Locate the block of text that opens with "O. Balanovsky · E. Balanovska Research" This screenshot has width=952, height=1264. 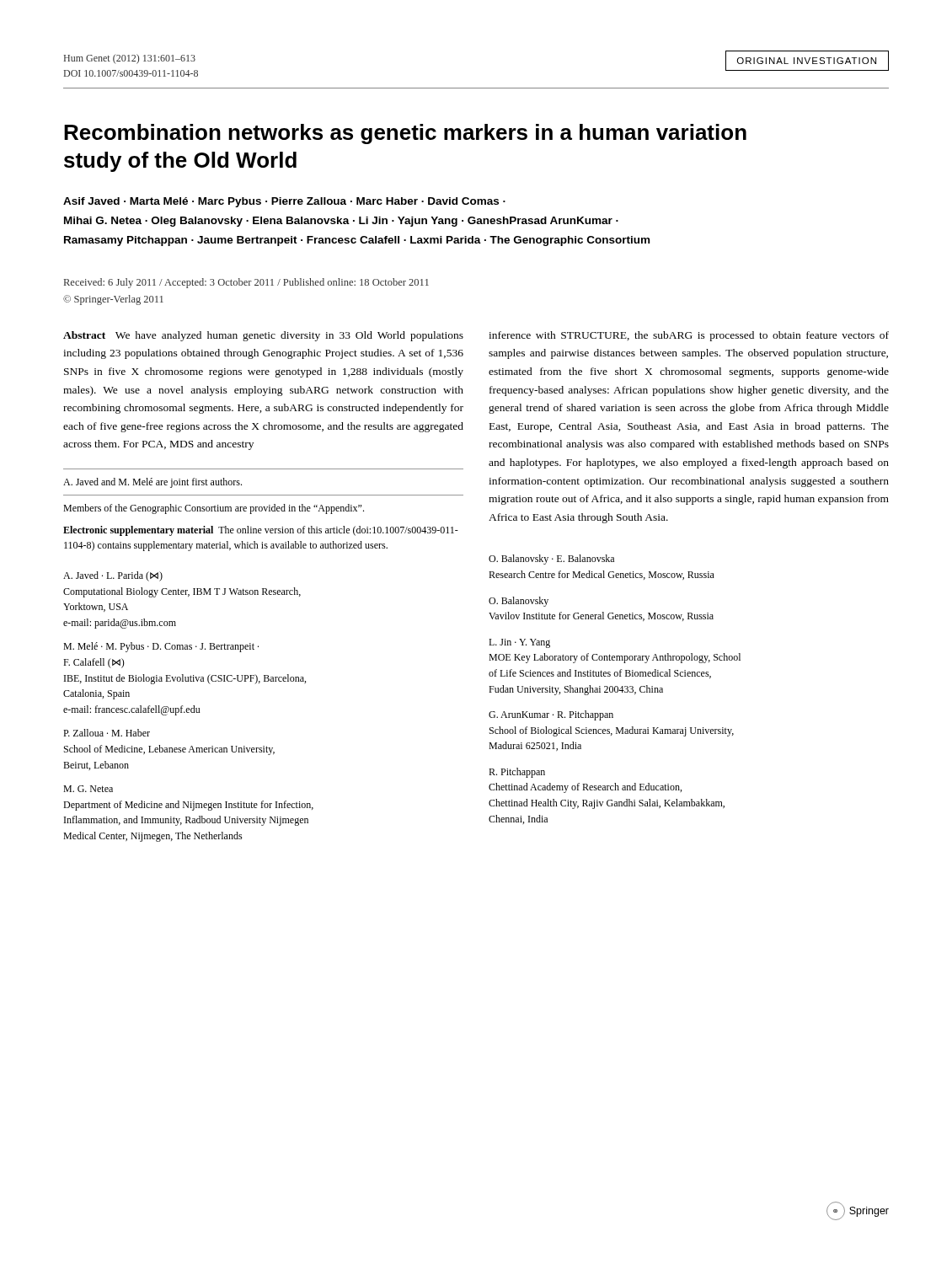601,567
